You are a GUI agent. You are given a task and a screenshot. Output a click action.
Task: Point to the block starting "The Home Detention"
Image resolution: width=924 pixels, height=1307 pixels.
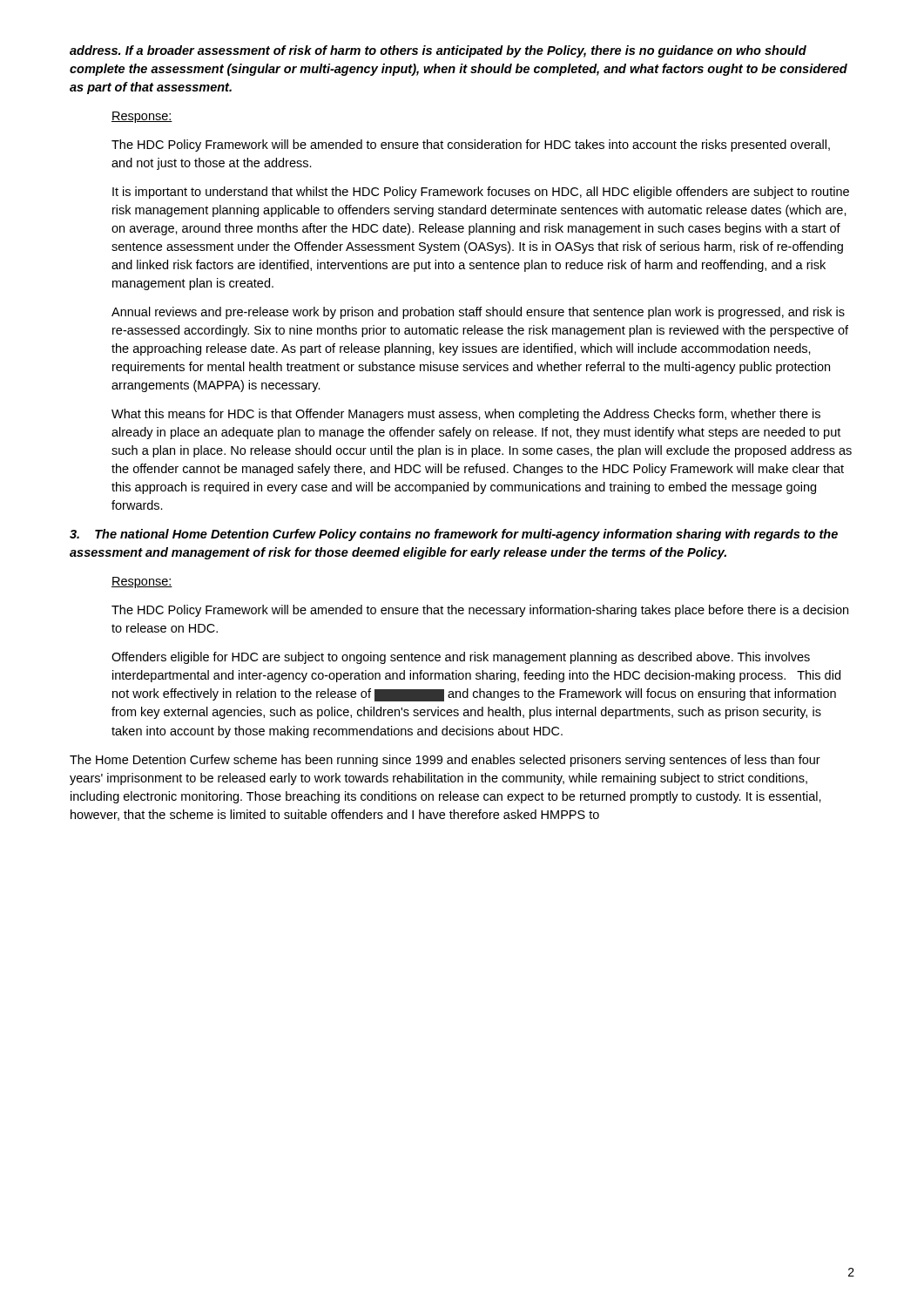pyautogui.click(x=462, y=787)
